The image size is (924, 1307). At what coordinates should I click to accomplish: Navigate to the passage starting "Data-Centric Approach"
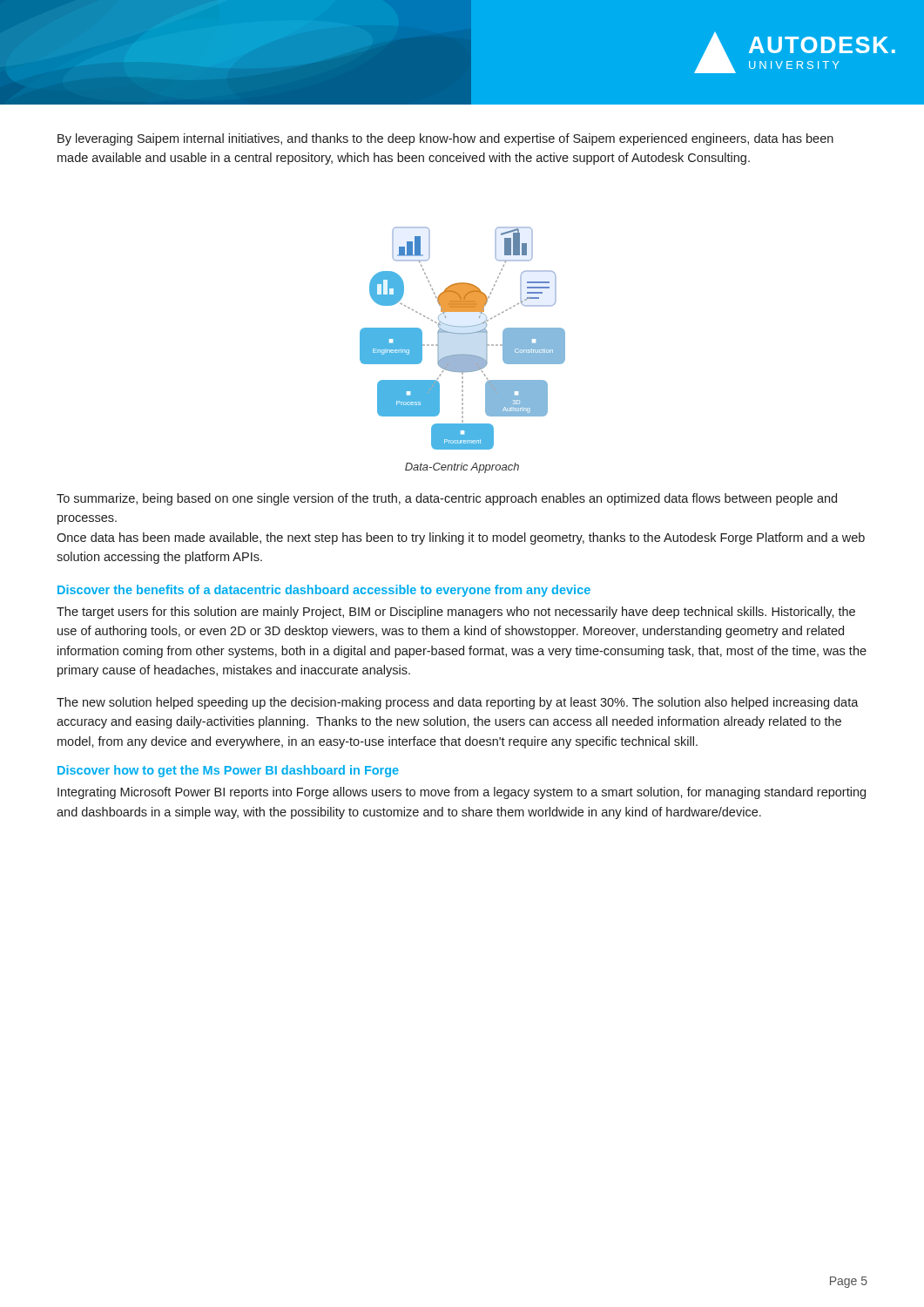(462, 467)
